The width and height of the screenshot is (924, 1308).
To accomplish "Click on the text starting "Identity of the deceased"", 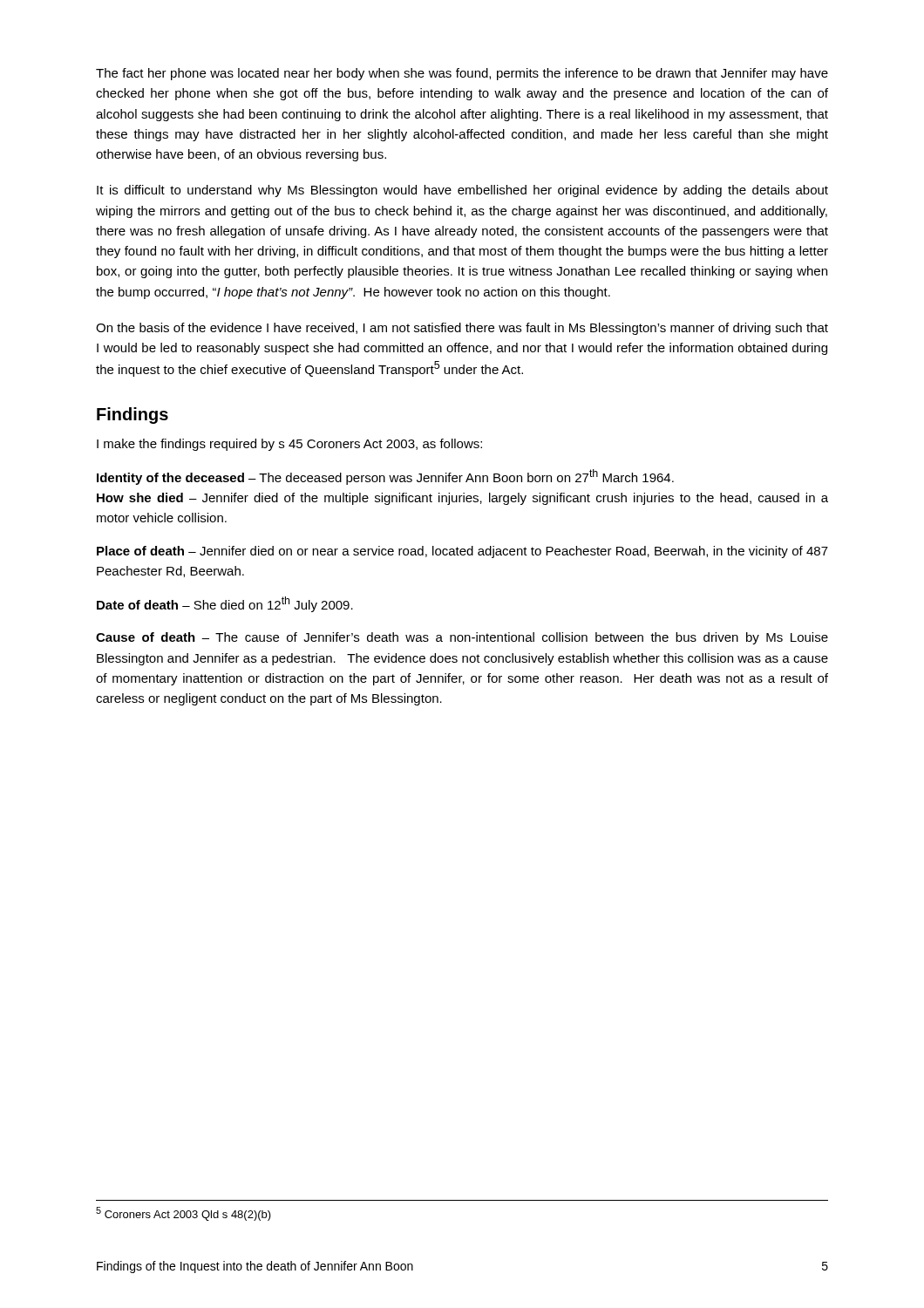I will pyautogui.click(x=462, y=496).
